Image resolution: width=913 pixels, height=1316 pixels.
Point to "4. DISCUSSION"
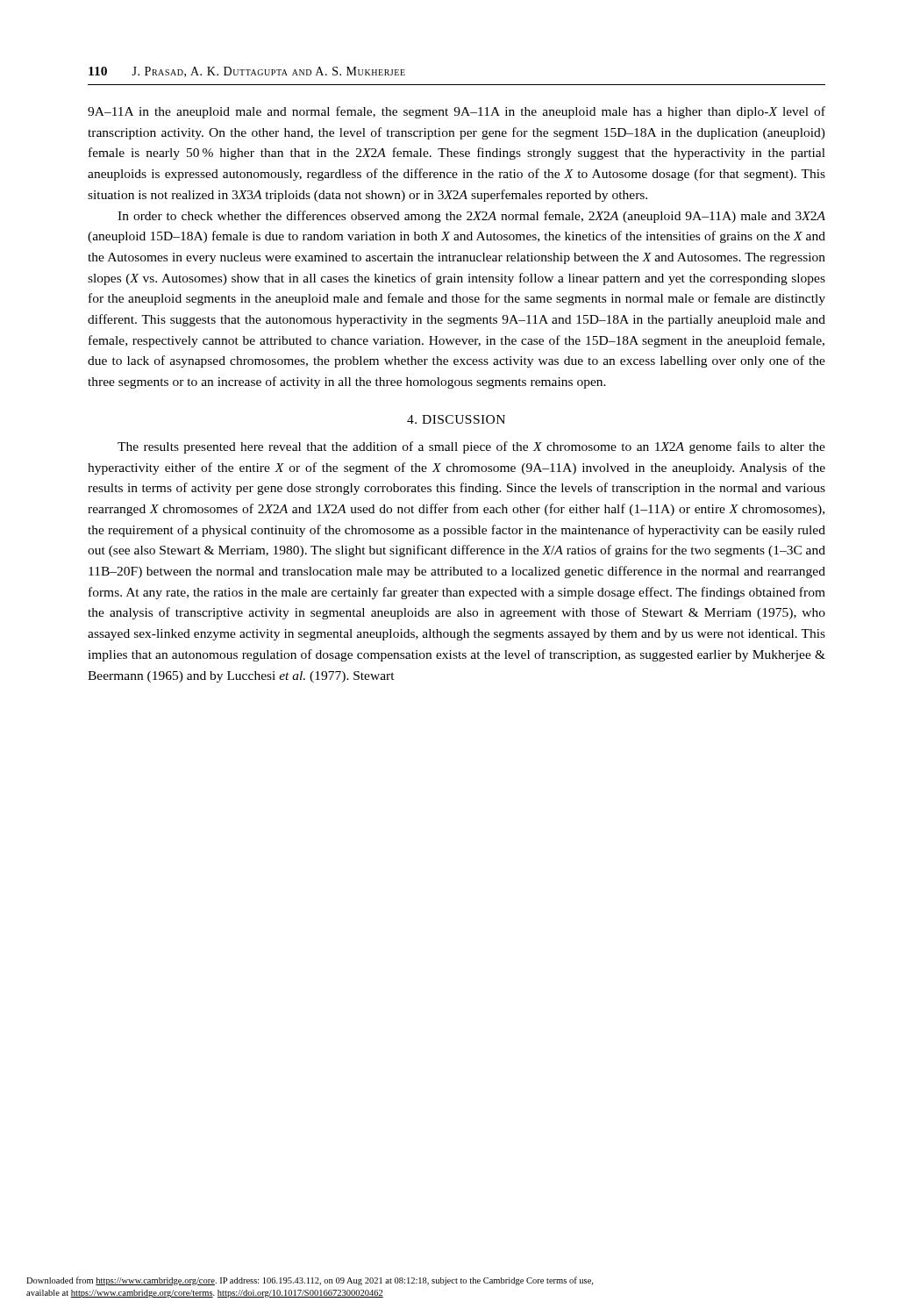click(456, 419)
